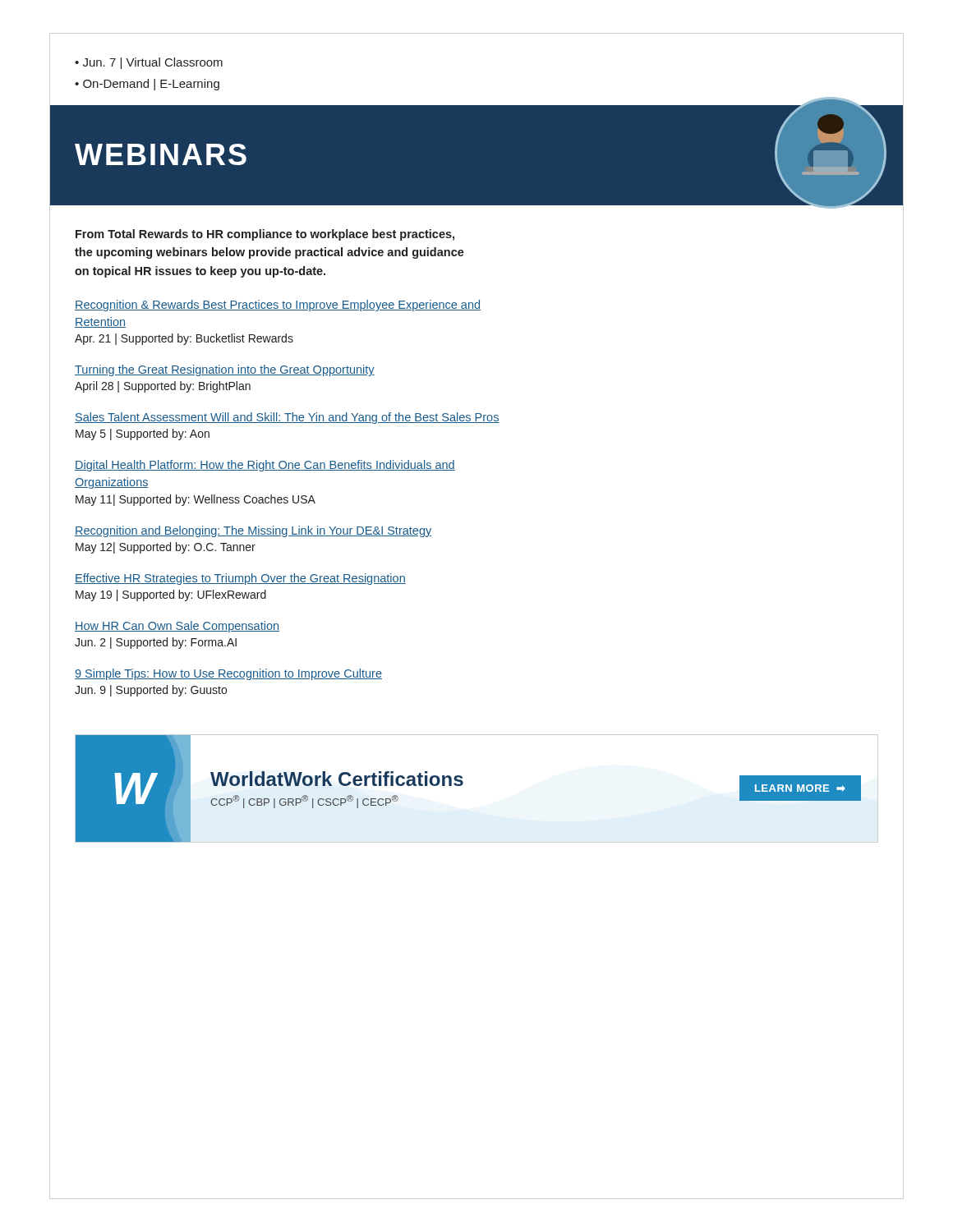Select the list item that says "Turning the Great Resignation into"
Image resolution: width=953 pixels, height=1232 pixels.
pos(225,370)
